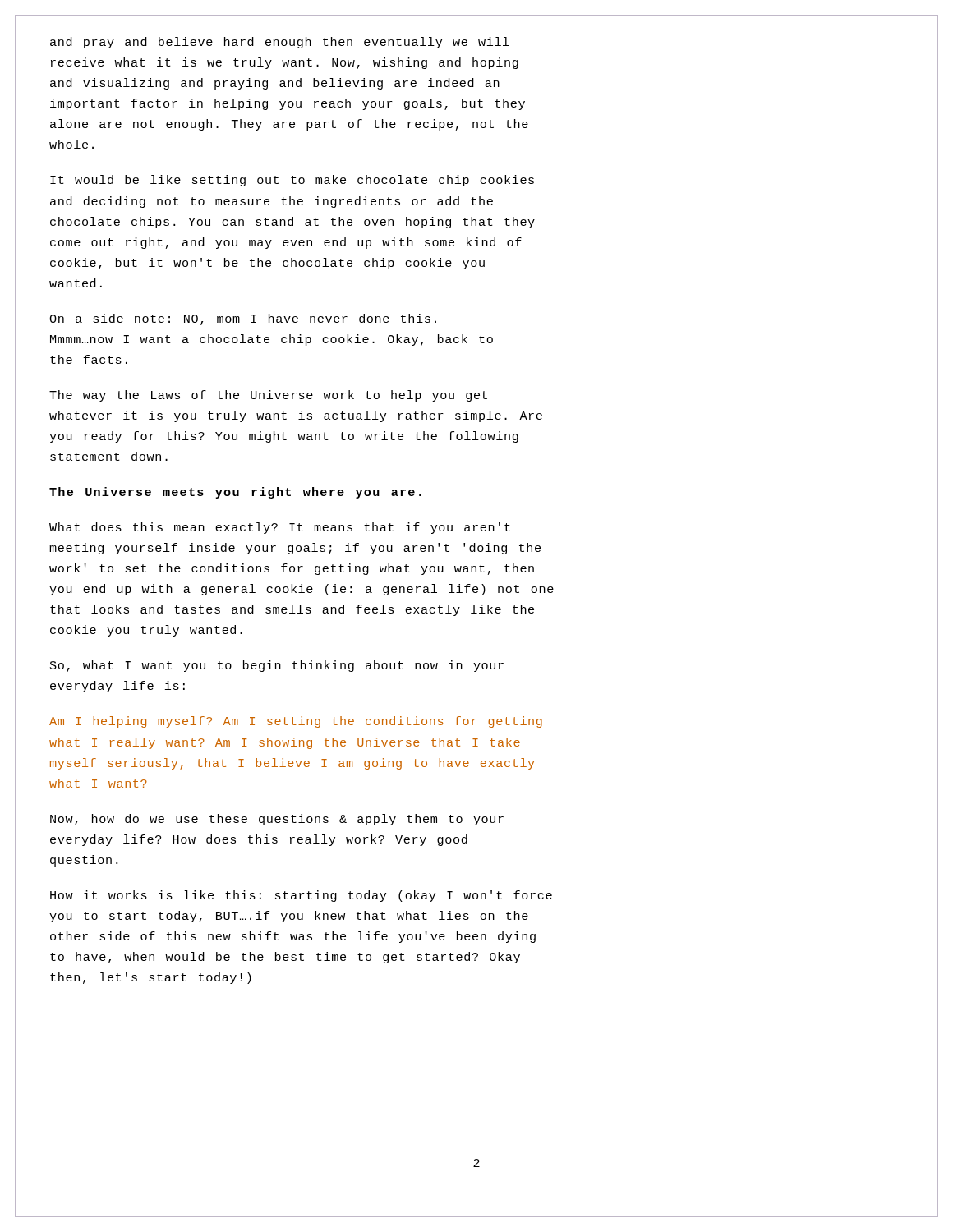Image resolution: width=953 pixels, height=1232 pixels.
Task: Find the text block containing "On a side"
Action: point(272,340)
